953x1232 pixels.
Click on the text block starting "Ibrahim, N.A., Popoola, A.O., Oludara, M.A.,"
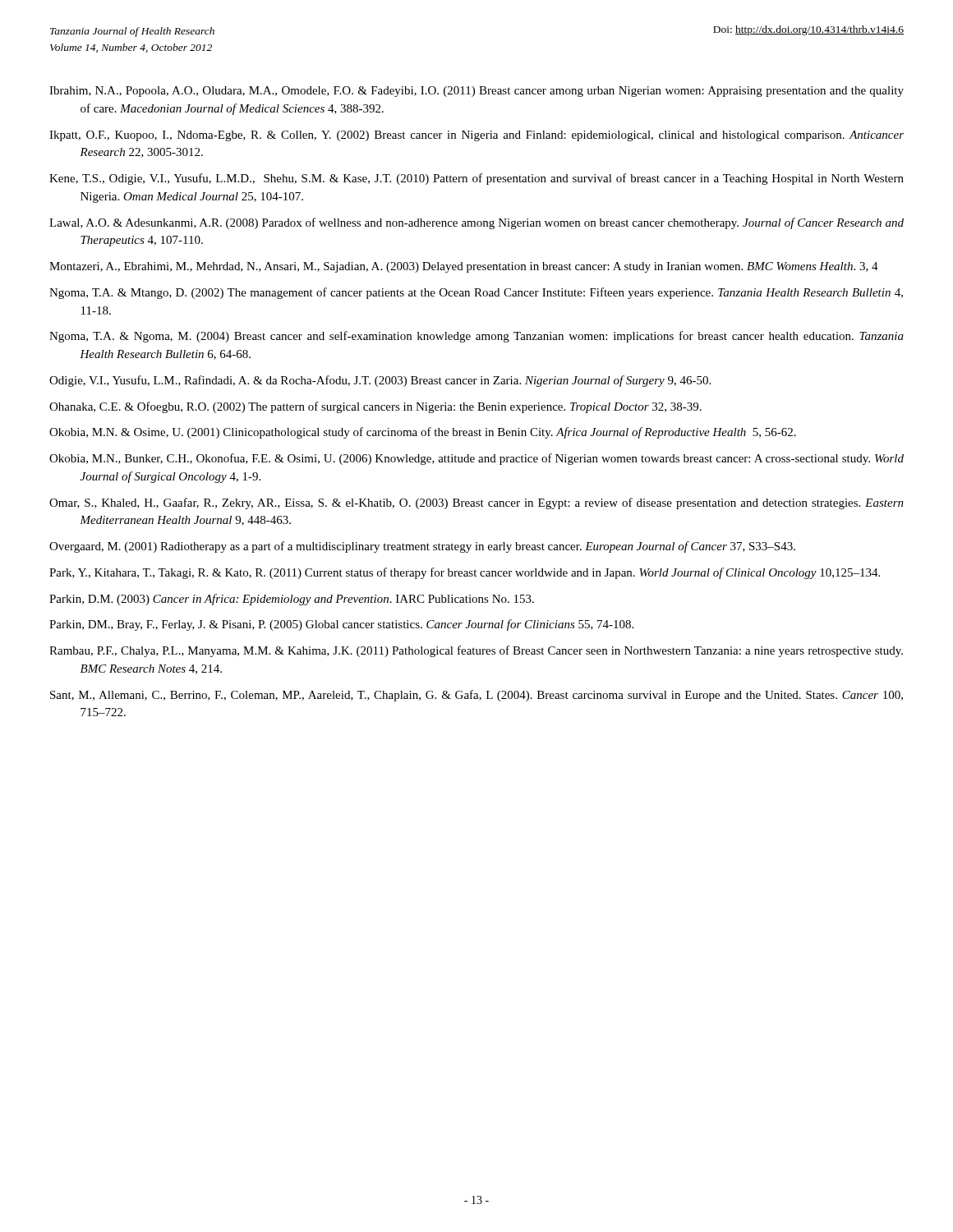476,100
